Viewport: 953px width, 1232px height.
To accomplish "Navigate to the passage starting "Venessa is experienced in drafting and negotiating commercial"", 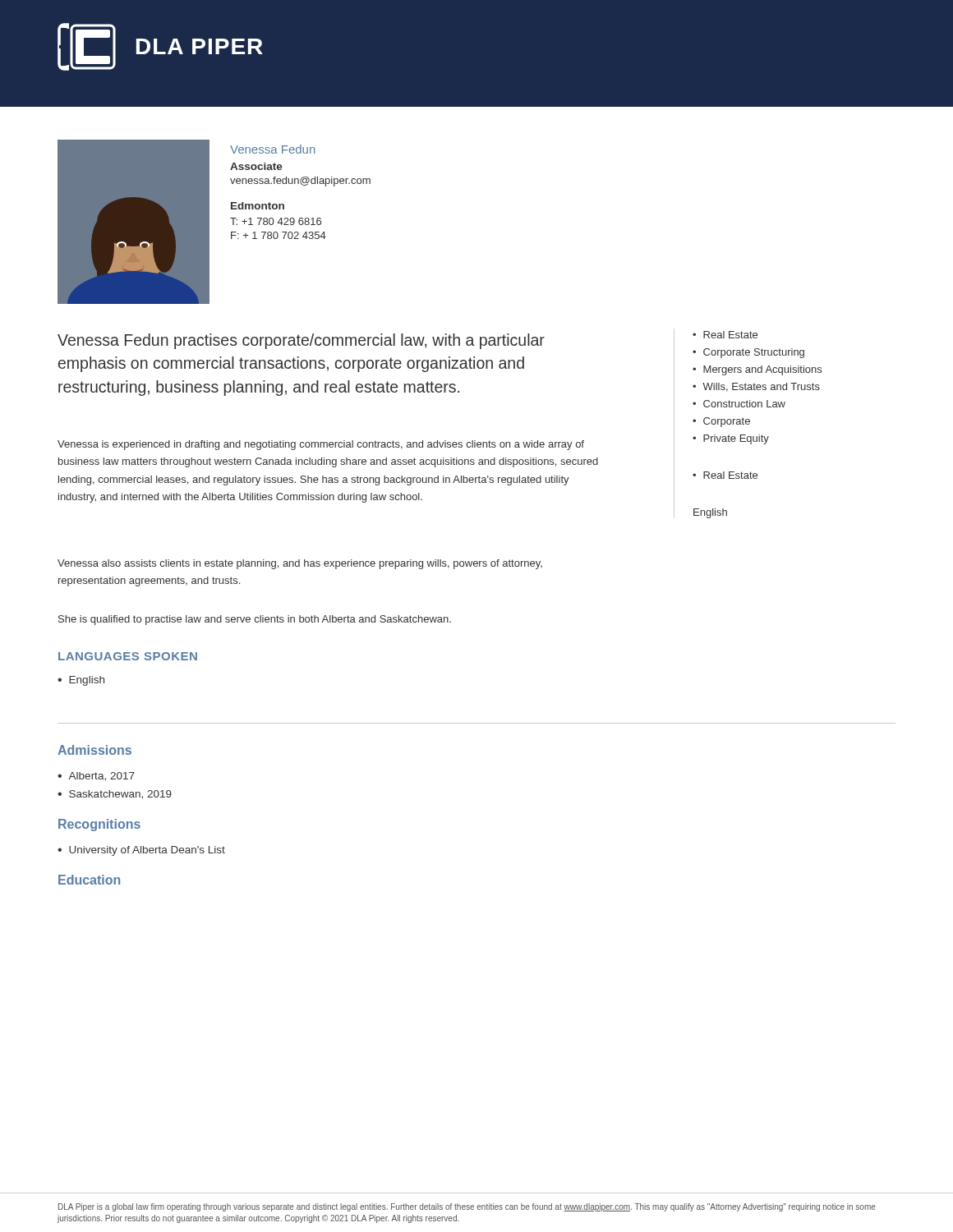I will [x=328, y=470].
